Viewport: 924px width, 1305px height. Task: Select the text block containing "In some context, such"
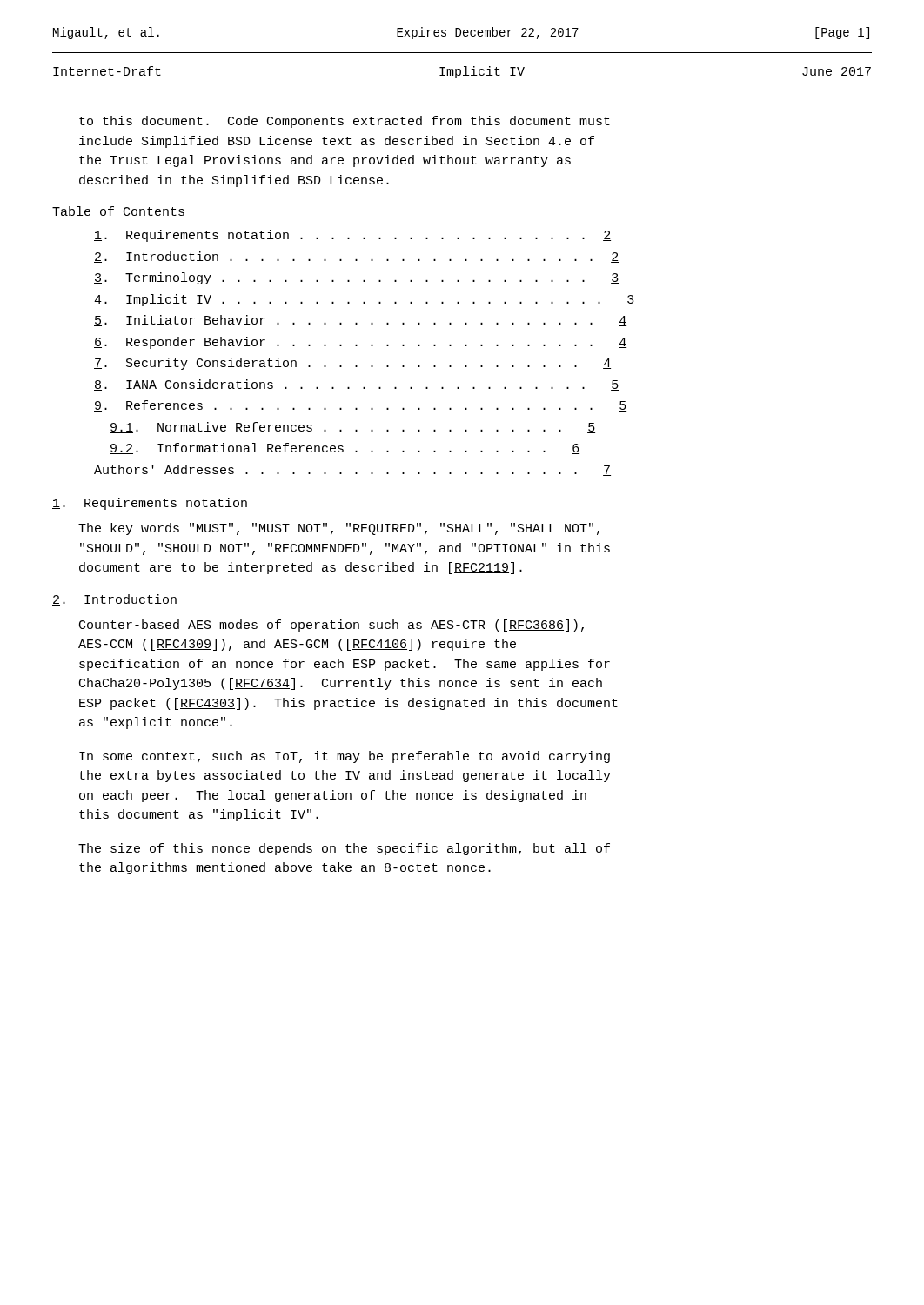coord(345,786)
